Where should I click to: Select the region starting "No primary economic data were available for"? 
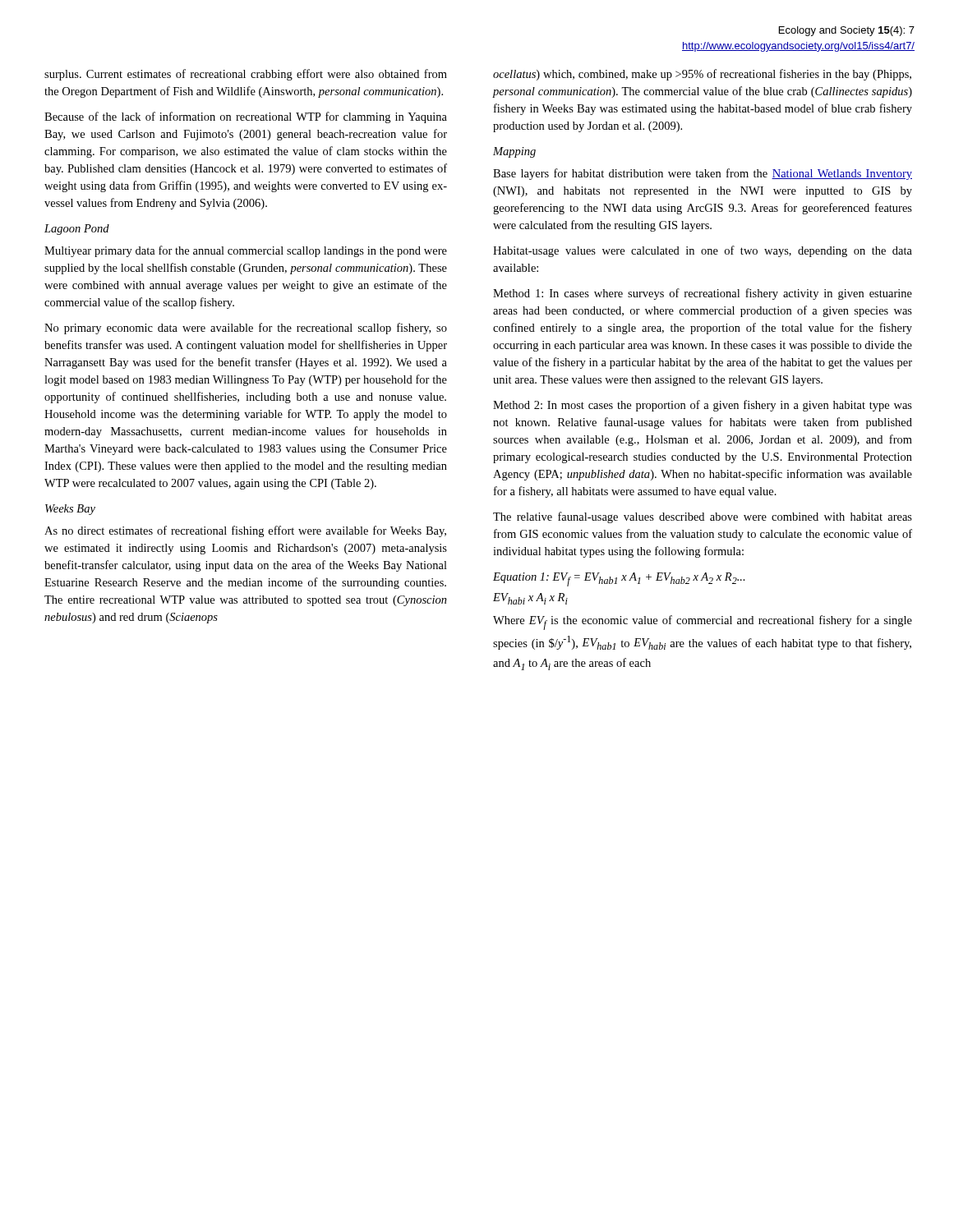click(x=246, y=406)
